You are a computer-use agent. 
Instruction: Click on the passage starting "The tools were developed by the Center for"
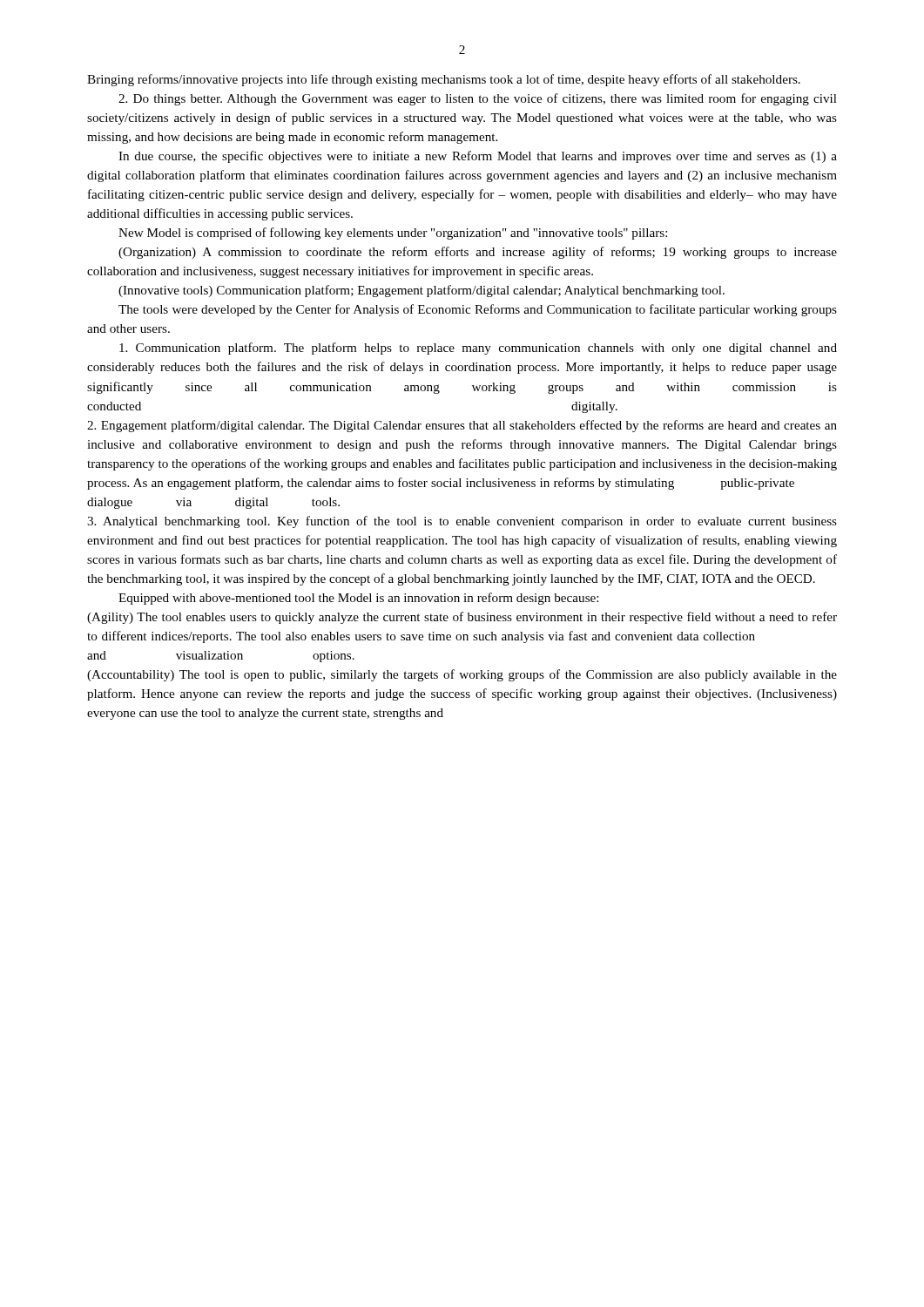[462, 319]
